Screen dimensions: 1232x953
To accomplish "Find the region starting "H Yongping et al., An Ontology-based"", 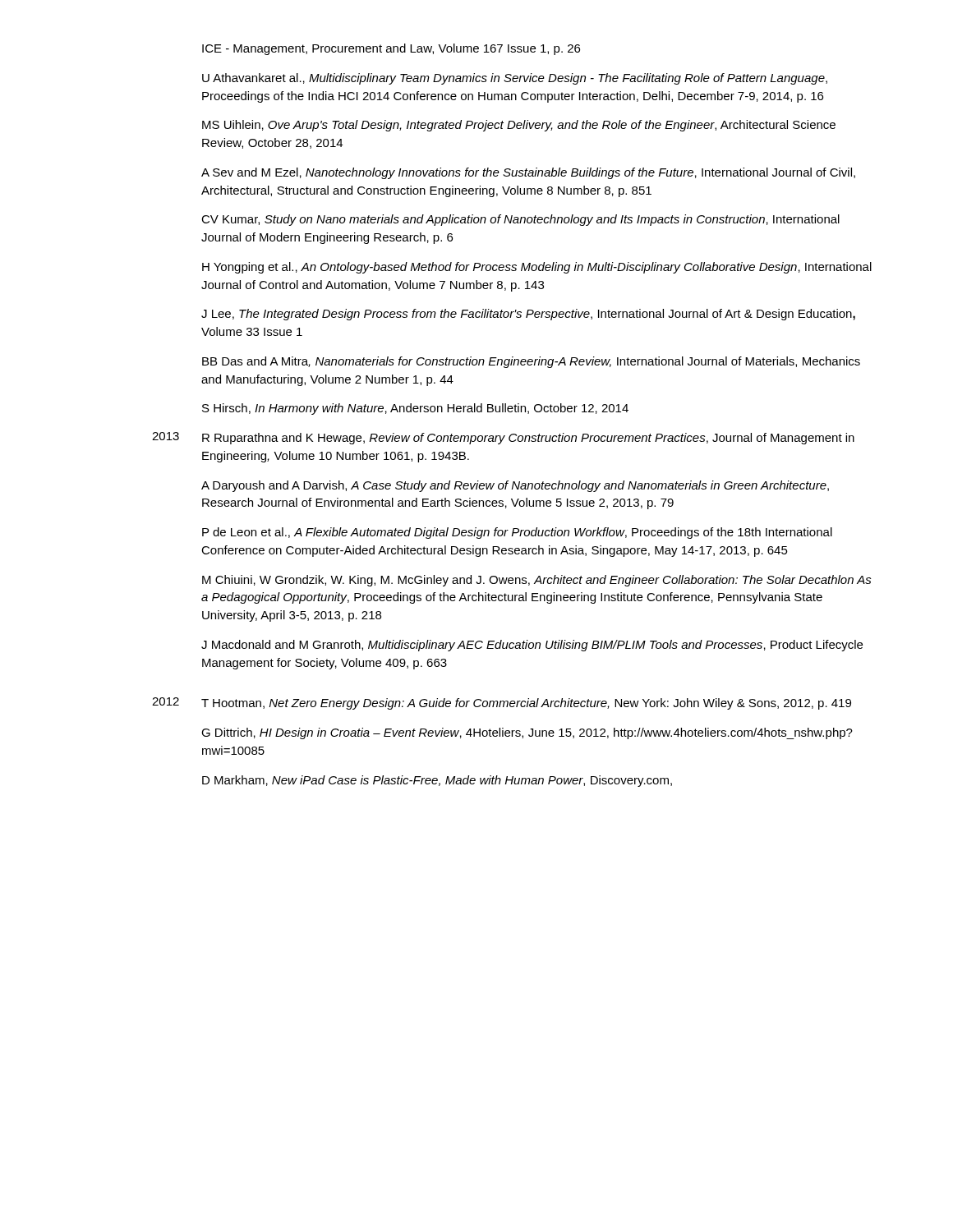I will point(537,275).
